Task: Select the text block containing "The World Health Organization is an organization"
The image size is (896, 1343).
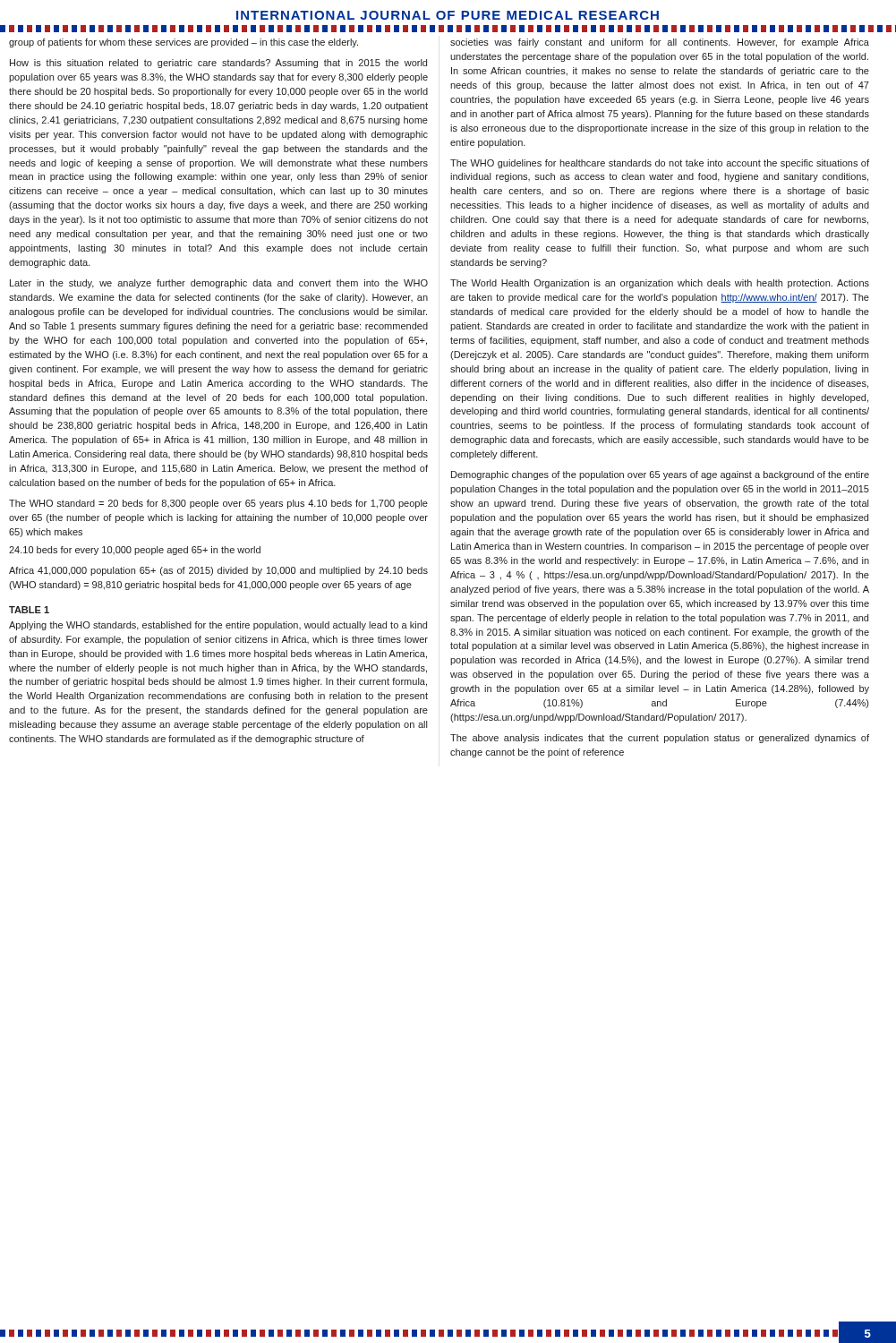Action: pos(660,369)
